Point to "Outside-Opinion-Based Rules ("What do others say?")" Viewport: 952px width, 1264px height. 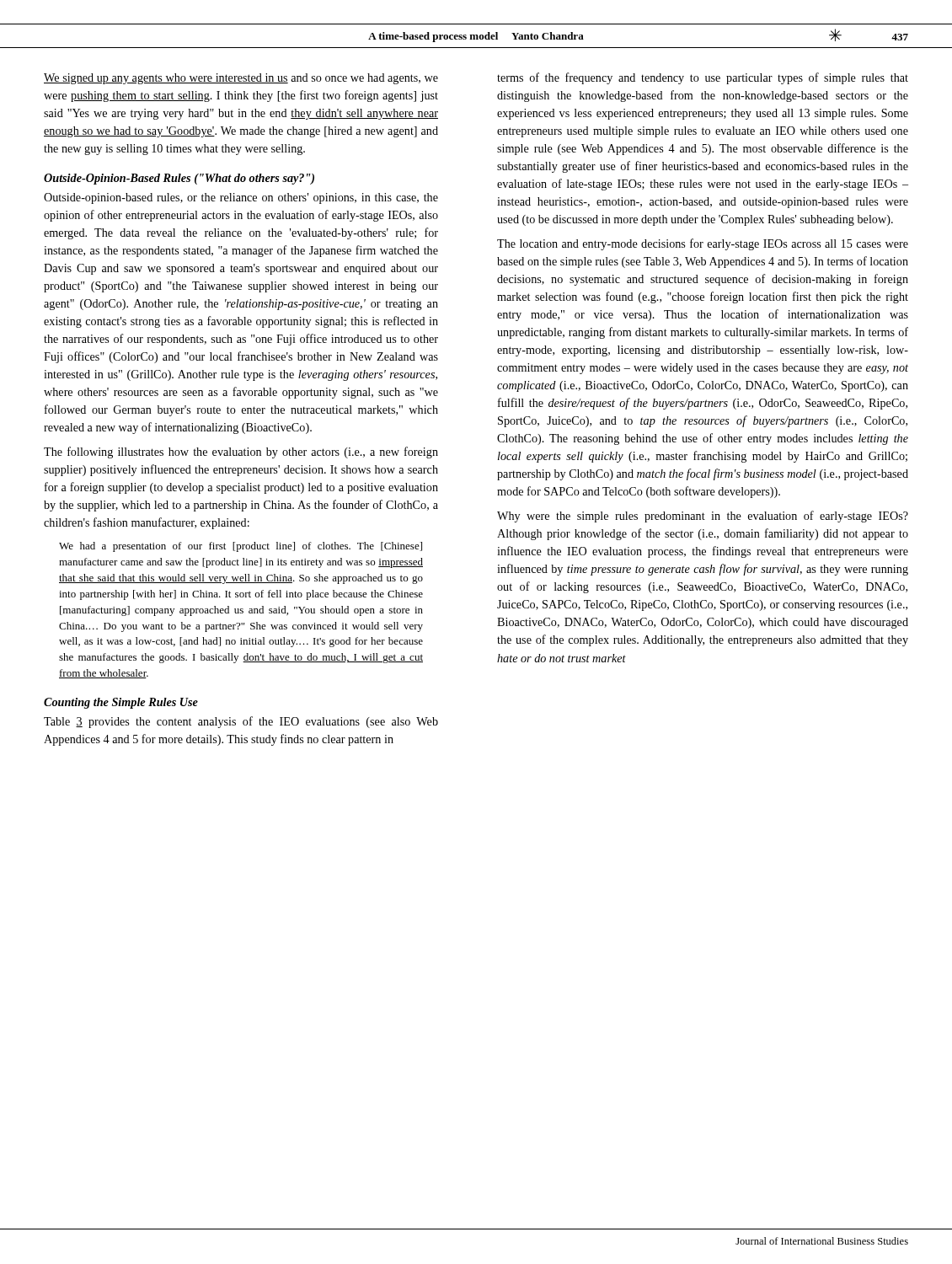[241, 178]
